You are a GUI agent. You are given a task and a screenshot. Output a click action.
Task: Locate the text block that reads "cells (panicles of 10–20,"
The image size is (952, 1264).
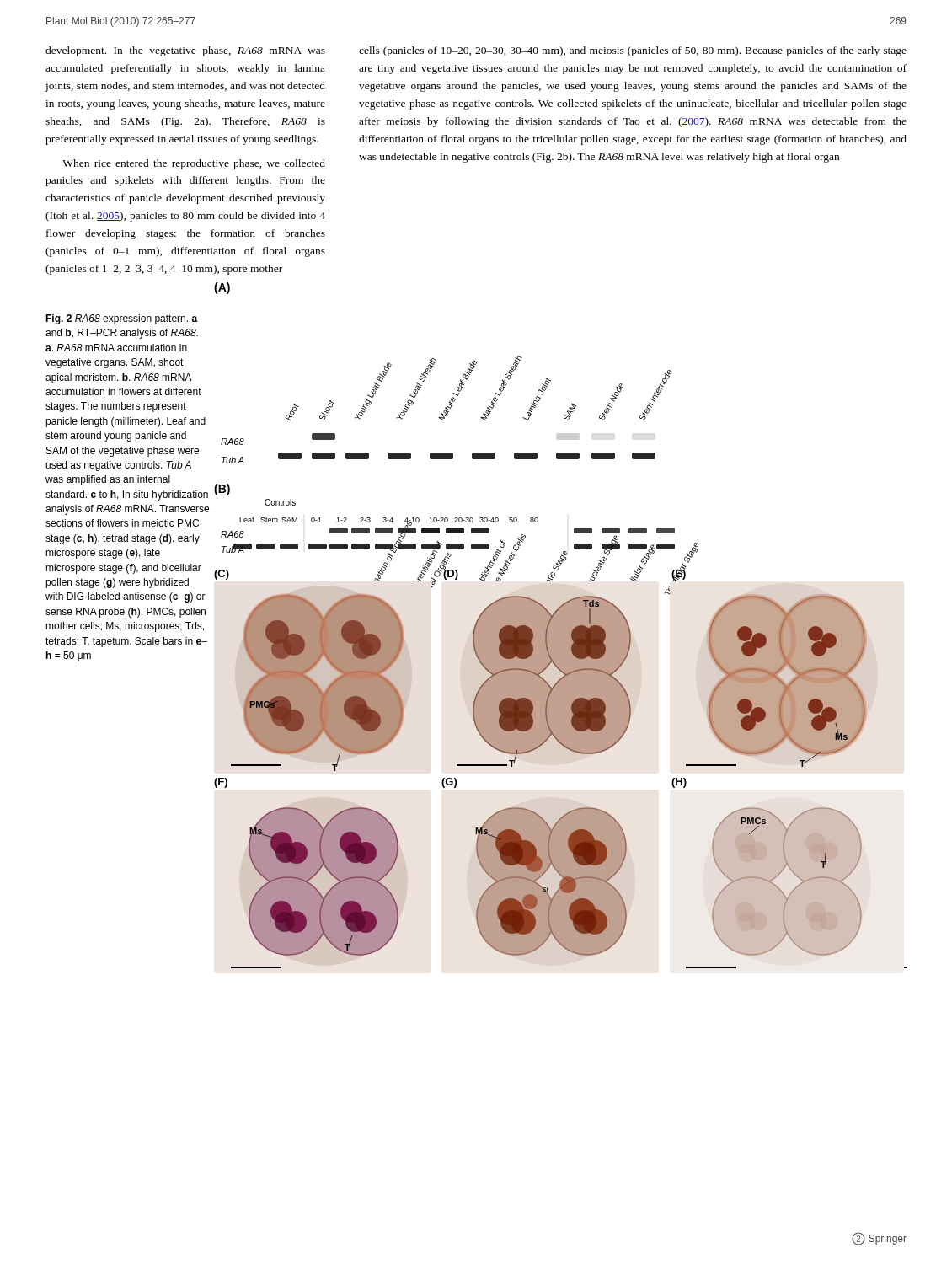633,104
